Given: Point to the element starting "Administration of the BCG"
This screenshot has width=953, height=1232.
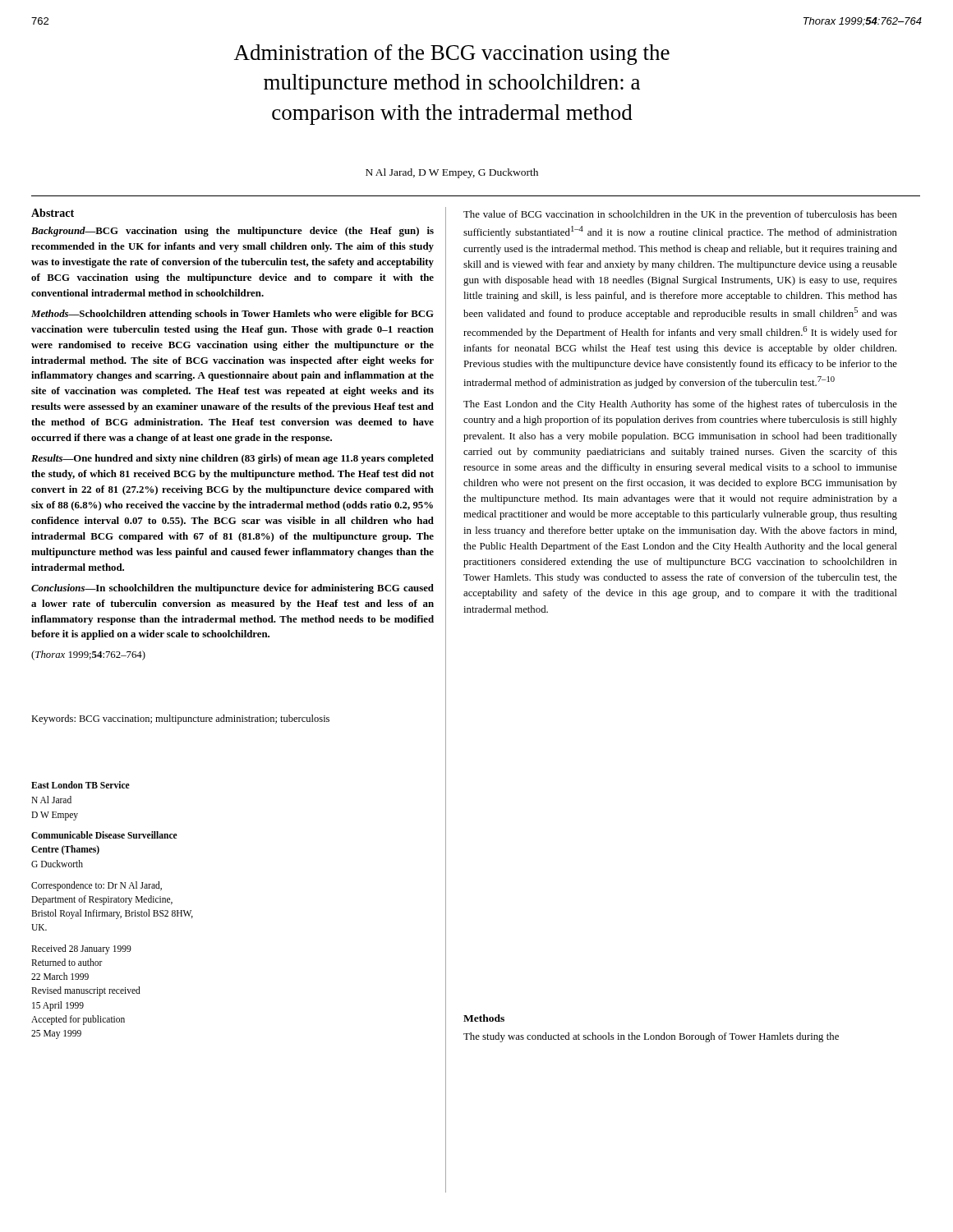Looking at the screenshot, I should click(x=452, y=83).
